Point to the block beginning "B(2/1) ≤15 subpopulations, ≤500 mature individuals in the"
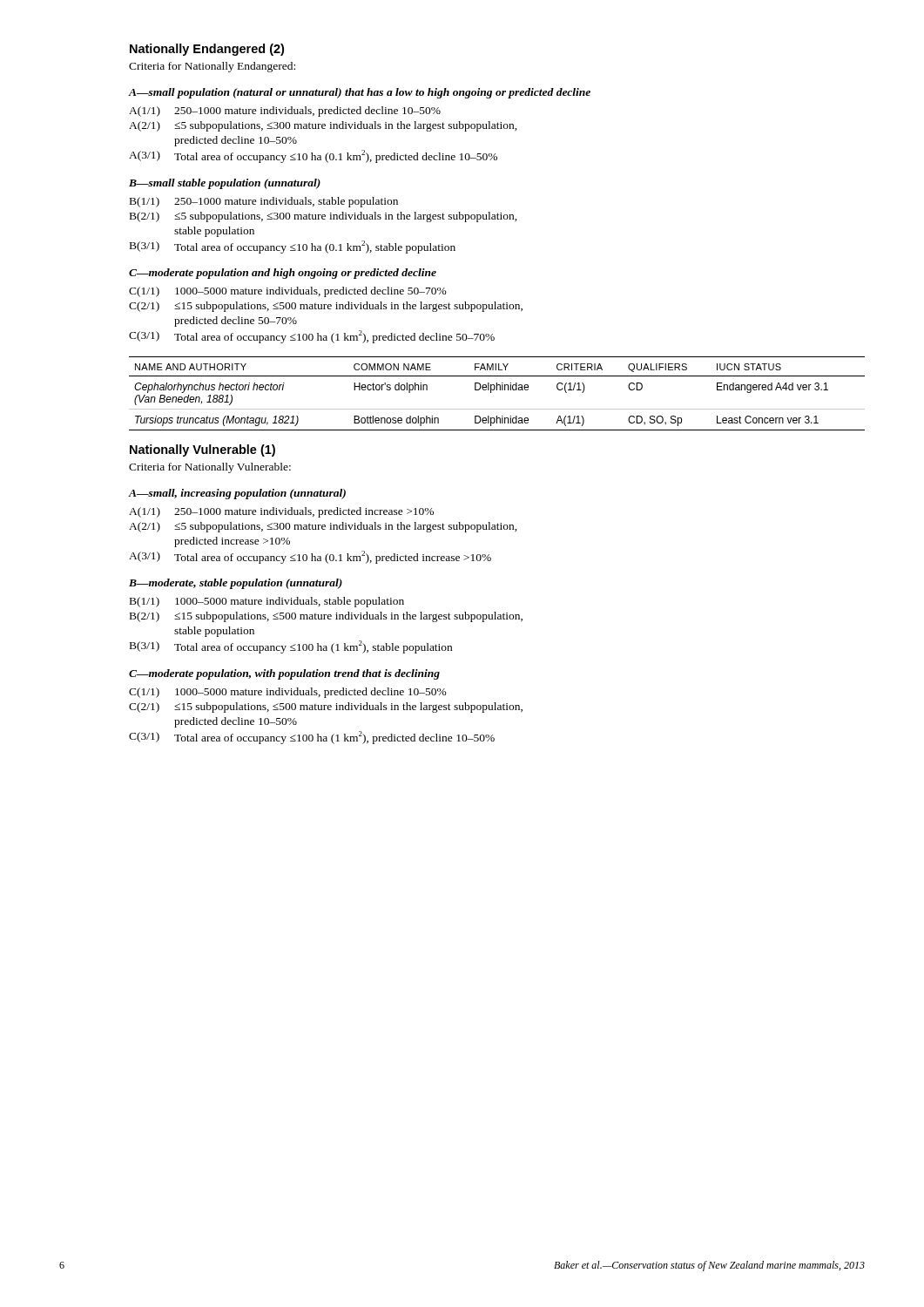The width and height of the screenshot is (924, 1307). [x=497, y=623]
